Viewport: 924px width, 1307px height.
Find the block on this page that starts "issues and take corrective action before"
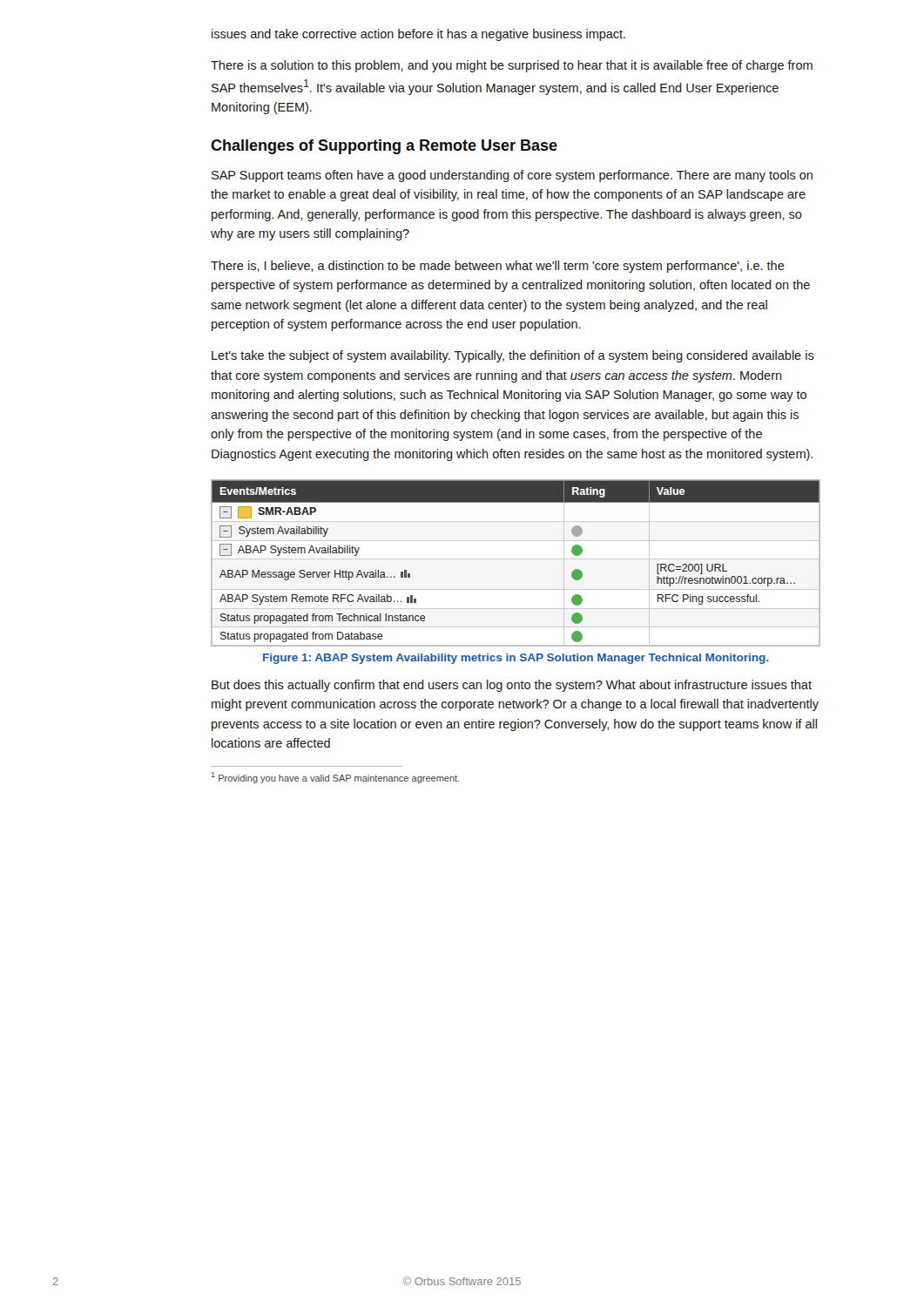[419, 34]
